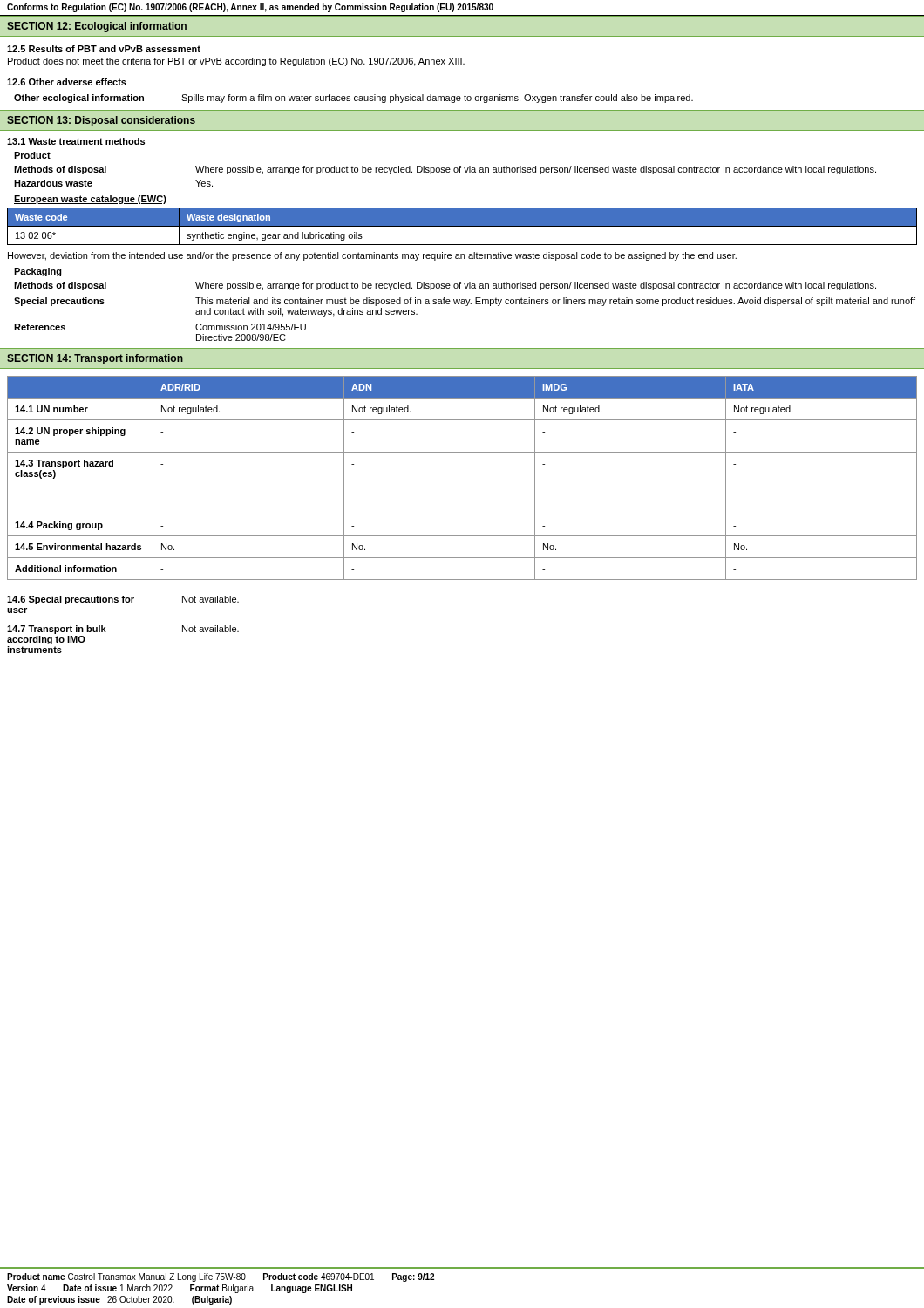The height and width of the screenshot is (1308, 924).
Task: Click on the table containing "14.3 Transport hazard class(es)"
Action: click(x=462, y=478)
